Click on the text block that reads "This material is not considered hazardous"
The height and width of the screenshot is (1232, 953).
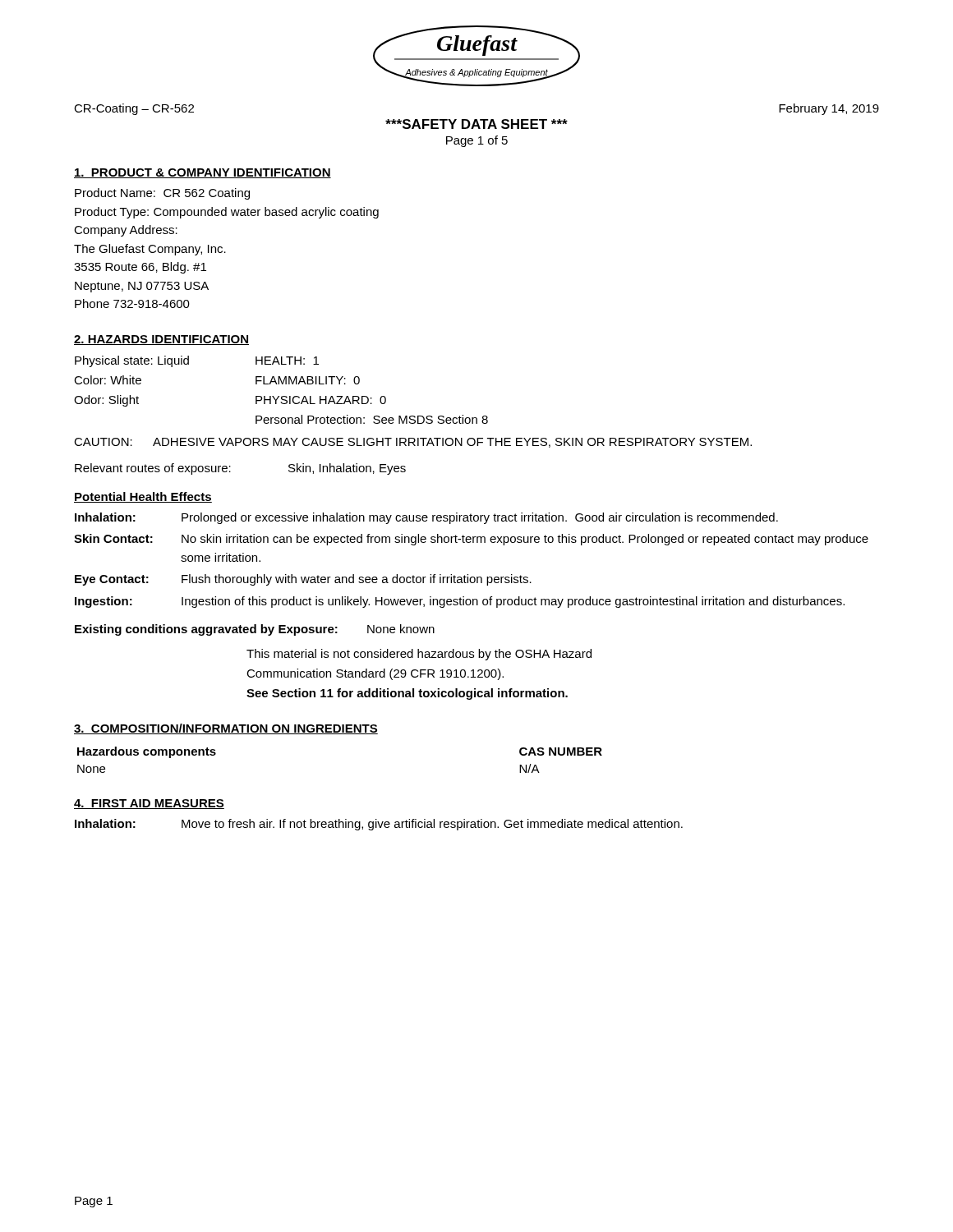point(419,673)
